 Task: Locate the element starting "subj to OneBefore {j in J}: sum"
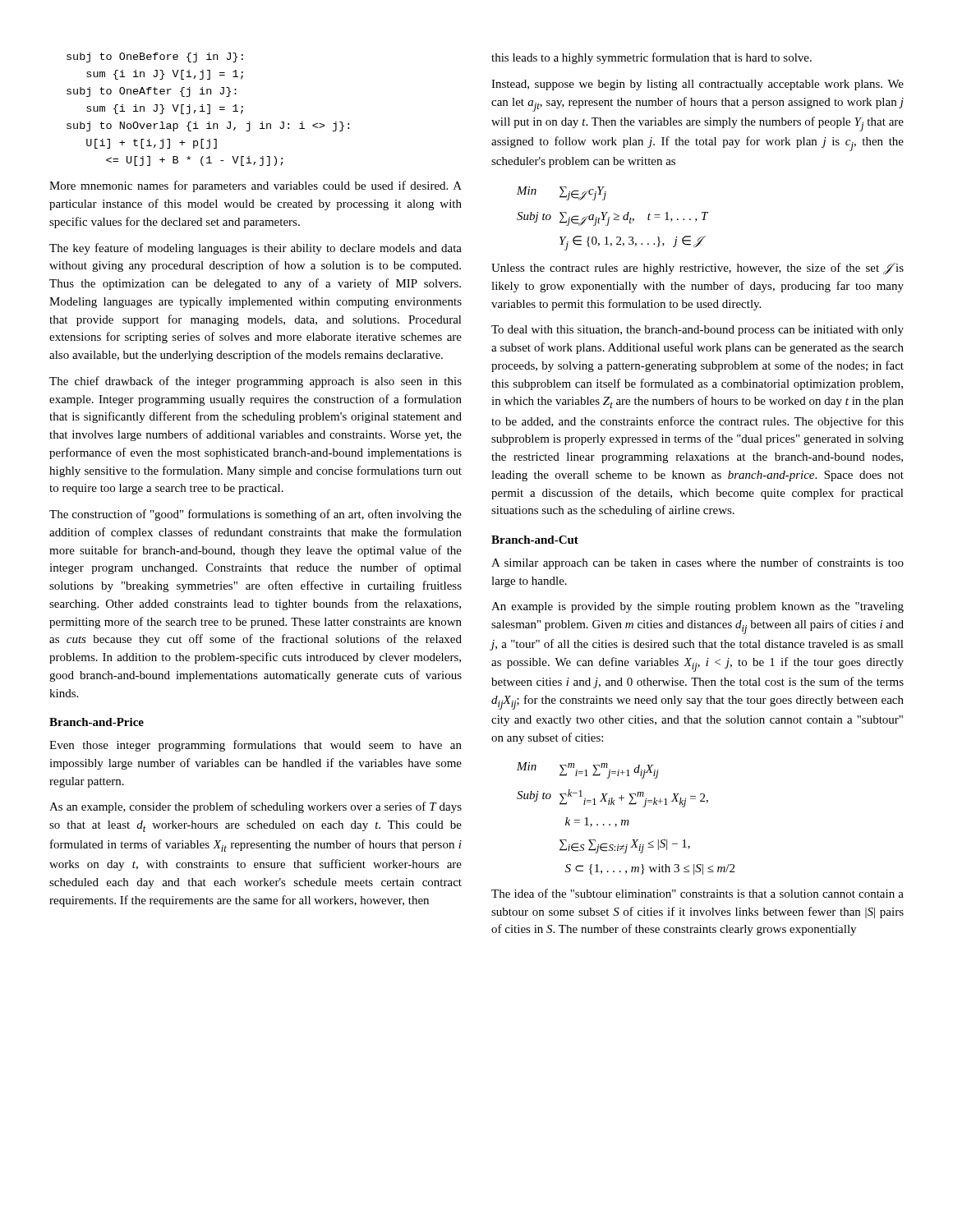(x=255, y=376)
